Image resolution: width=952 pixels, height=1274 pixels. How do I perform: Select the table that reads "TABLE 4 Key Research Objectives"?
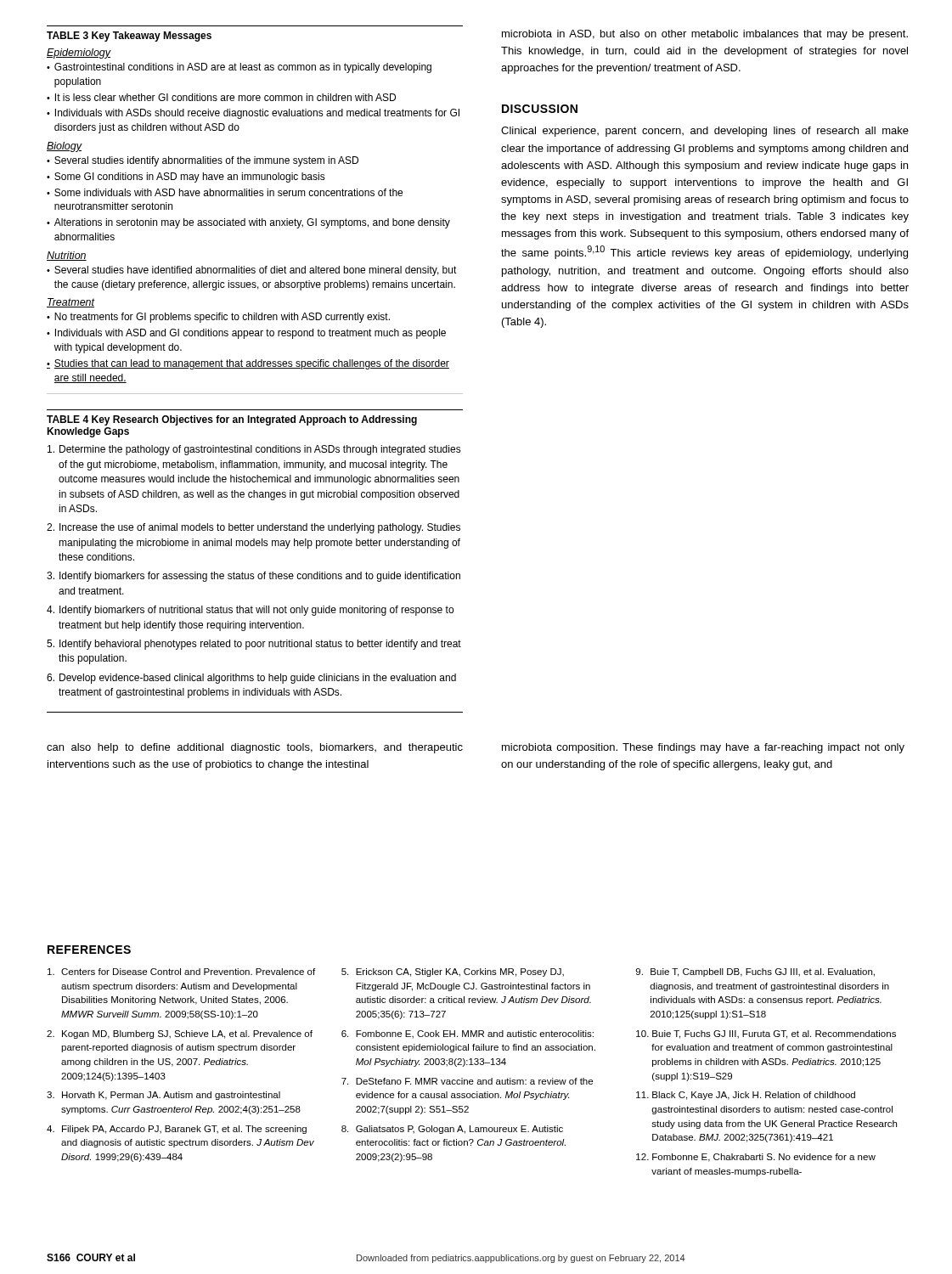(255, 561)
